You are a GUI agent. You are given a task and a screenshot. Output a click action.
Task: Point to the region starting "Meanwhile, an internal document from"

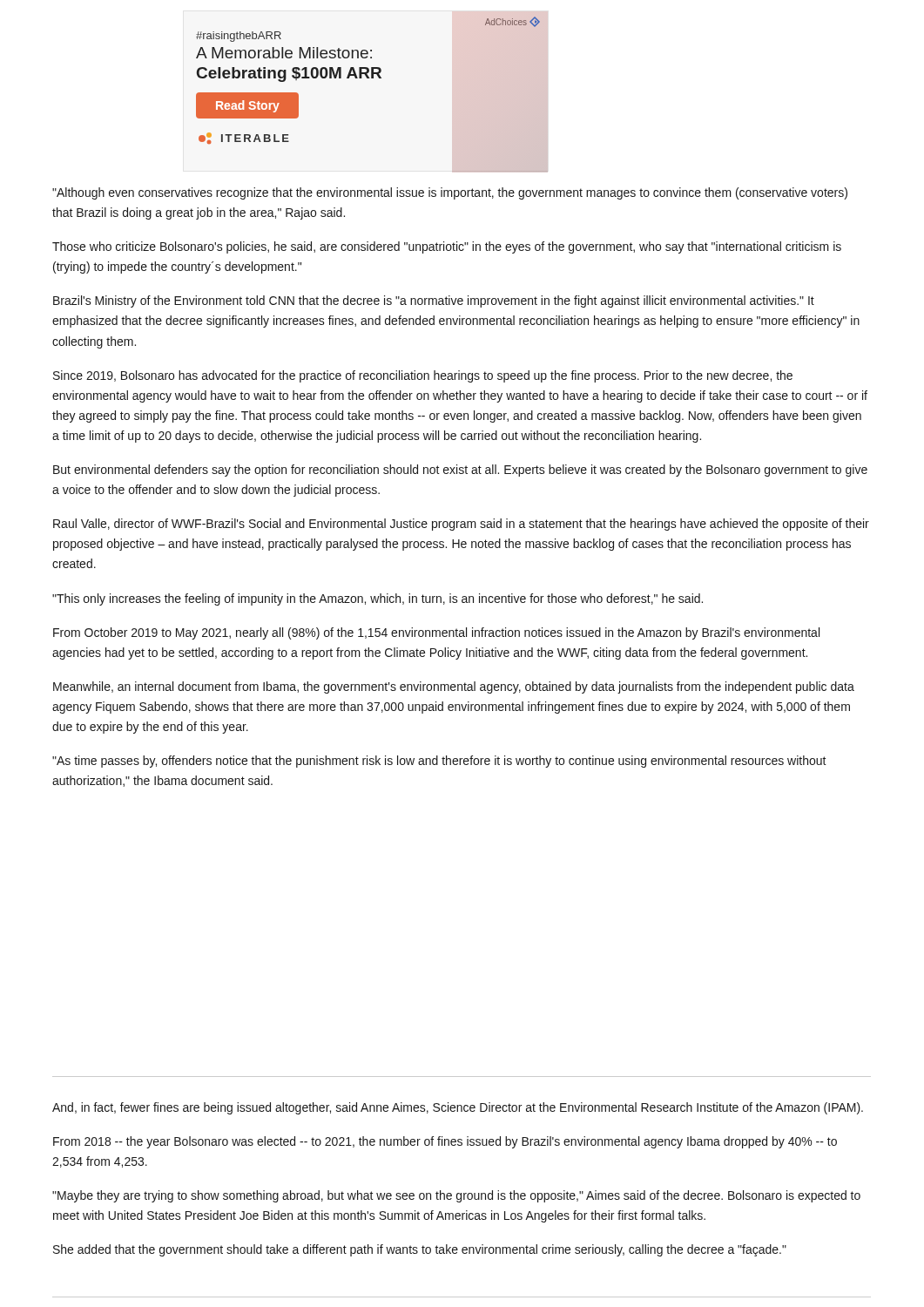[x=462, y=707]
